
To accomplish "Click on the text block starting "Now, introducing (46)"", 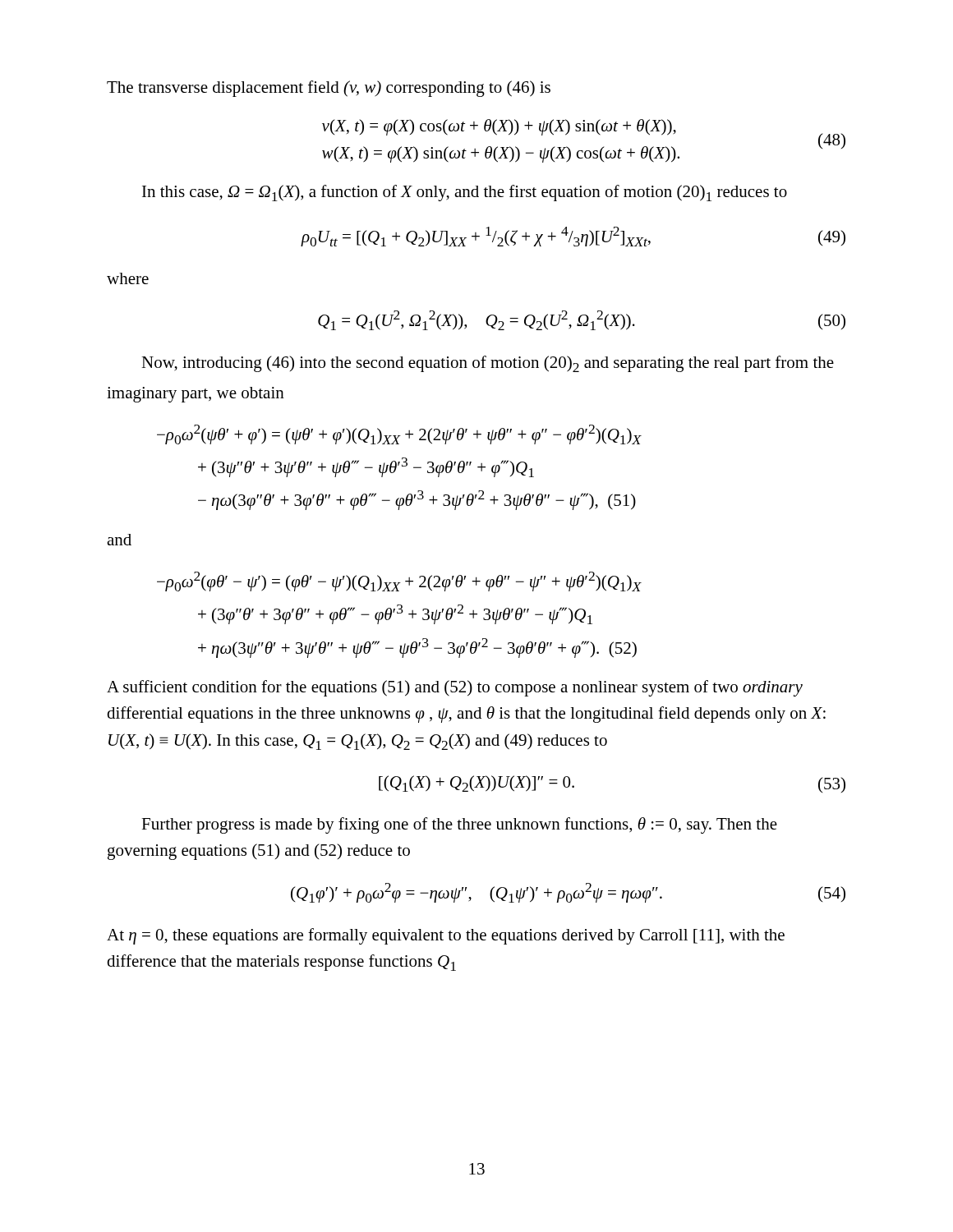I will point(470,377).
